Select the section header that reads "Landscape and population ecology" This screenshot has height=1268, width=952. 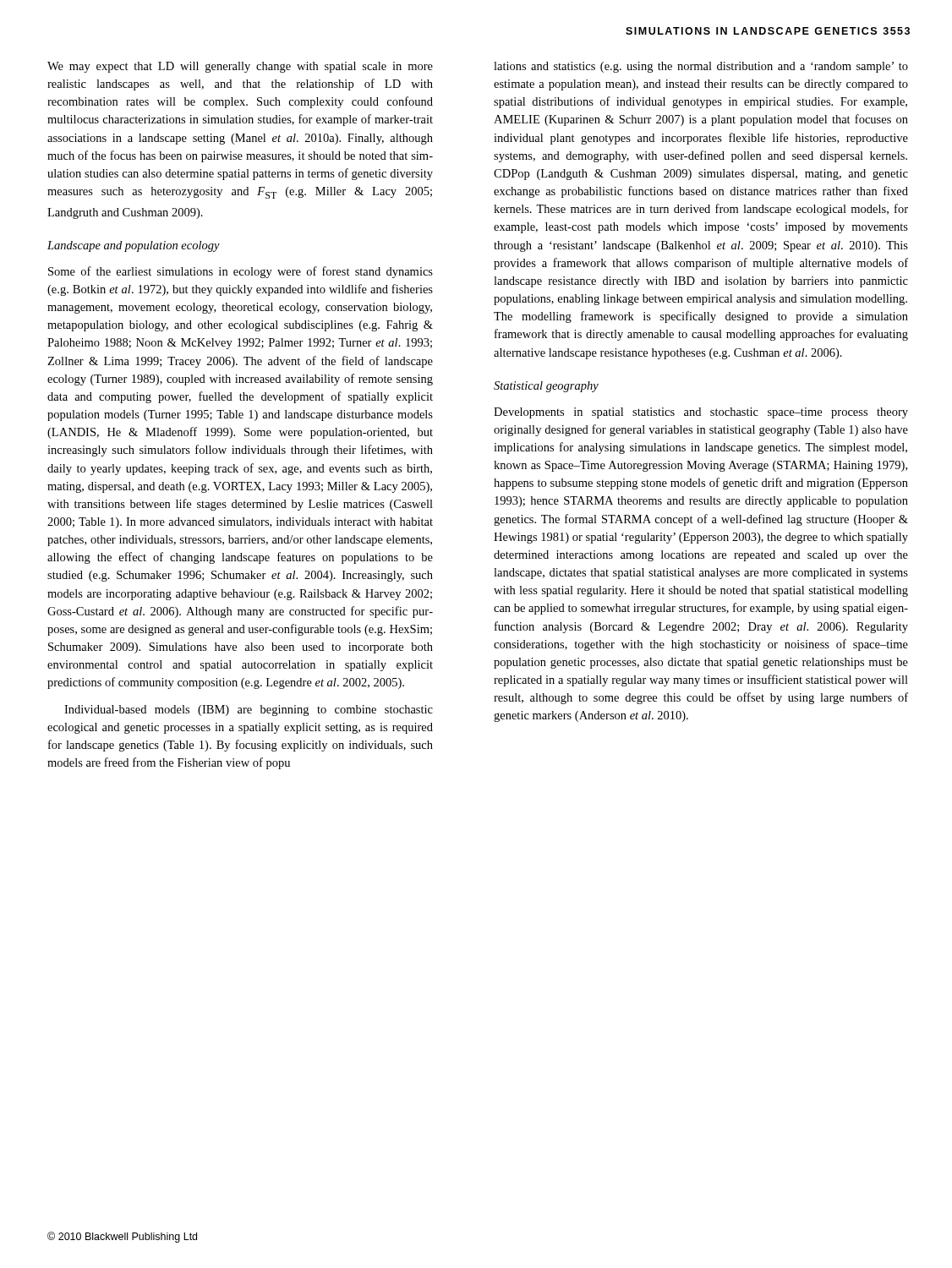(x=133, y=245)
